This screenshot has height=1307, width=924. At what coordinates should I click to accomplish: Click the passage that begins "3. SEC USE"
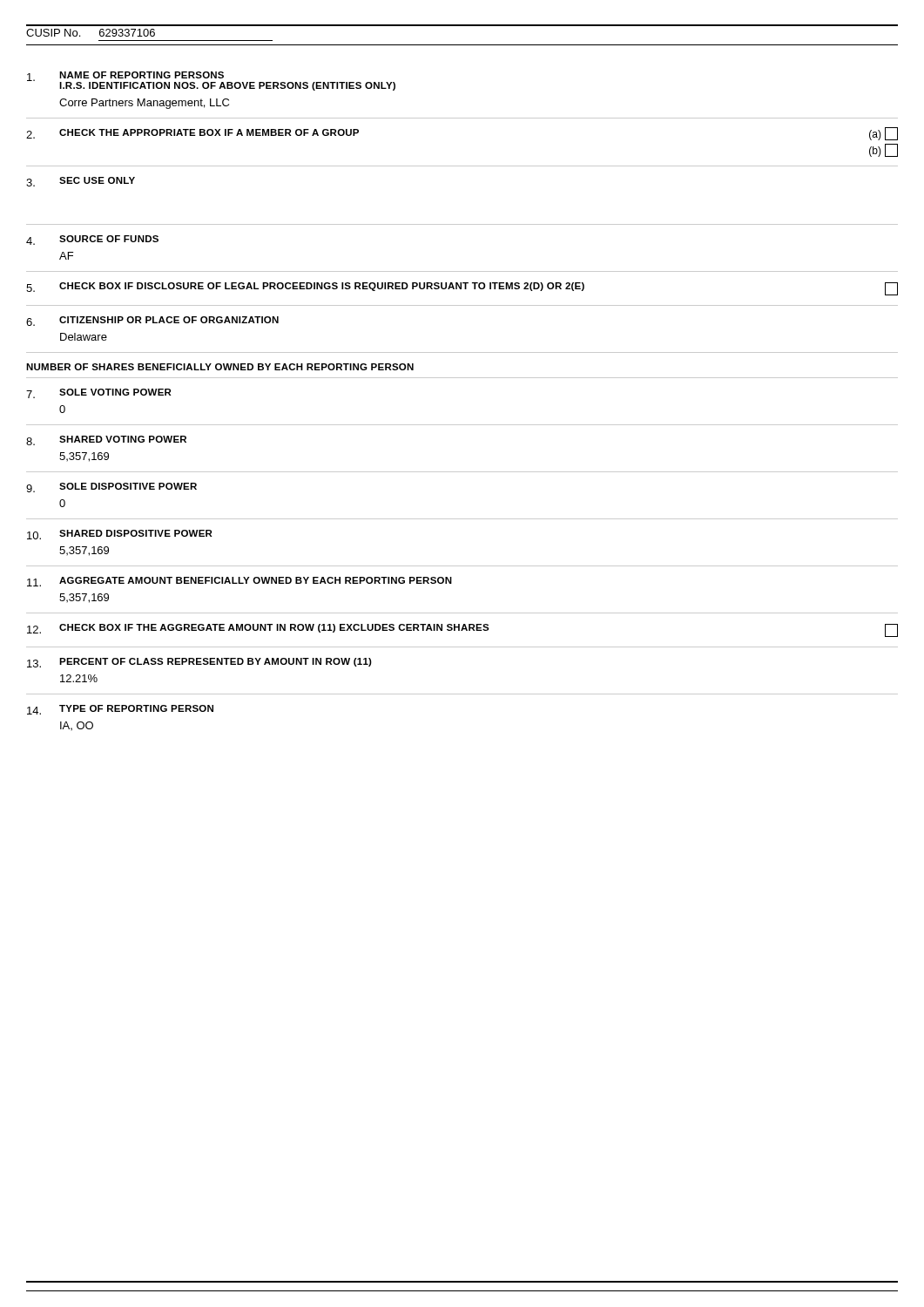coord(81,182)
